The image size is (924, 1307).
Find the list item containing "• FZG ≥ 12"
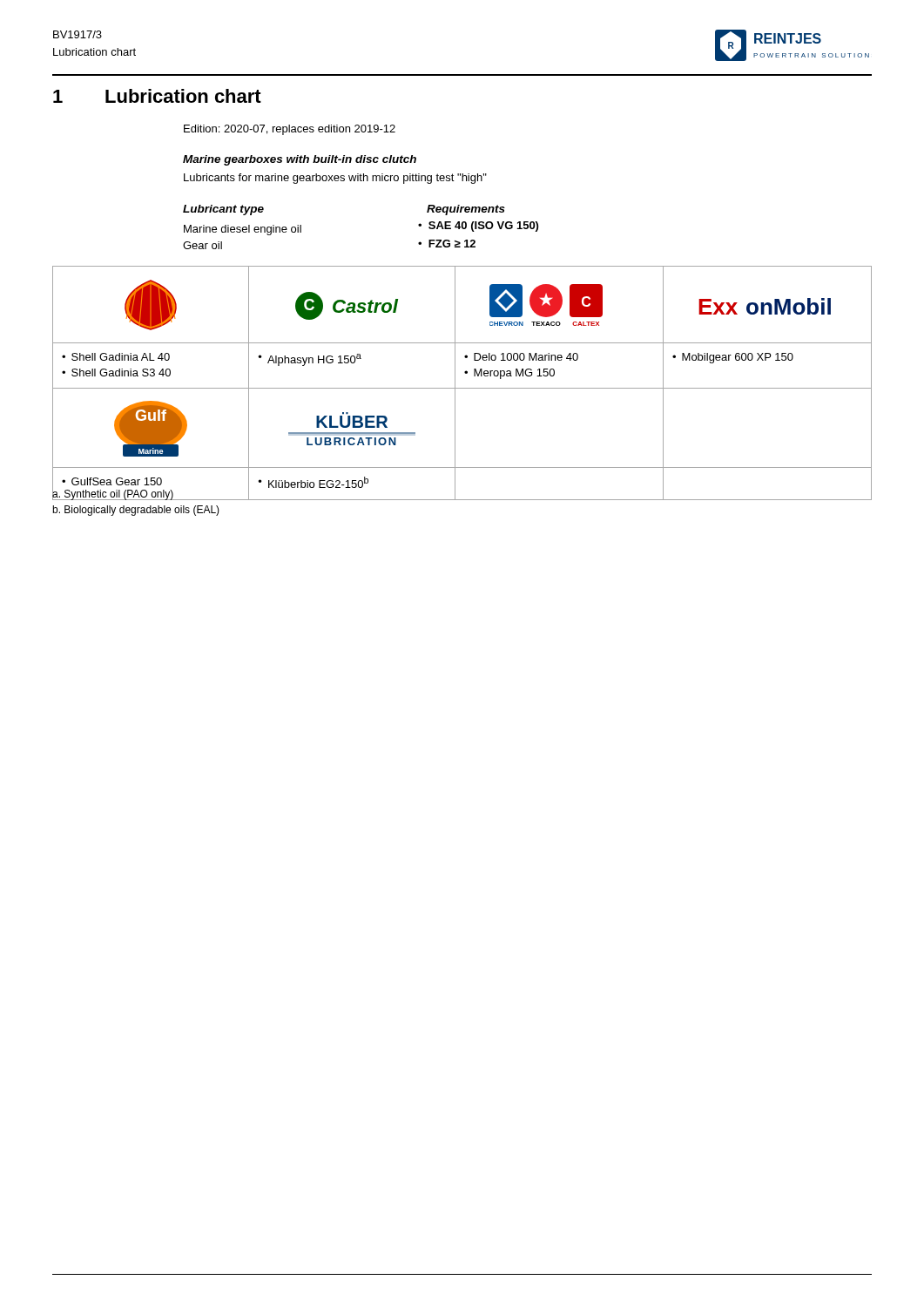tap(447, 243)
